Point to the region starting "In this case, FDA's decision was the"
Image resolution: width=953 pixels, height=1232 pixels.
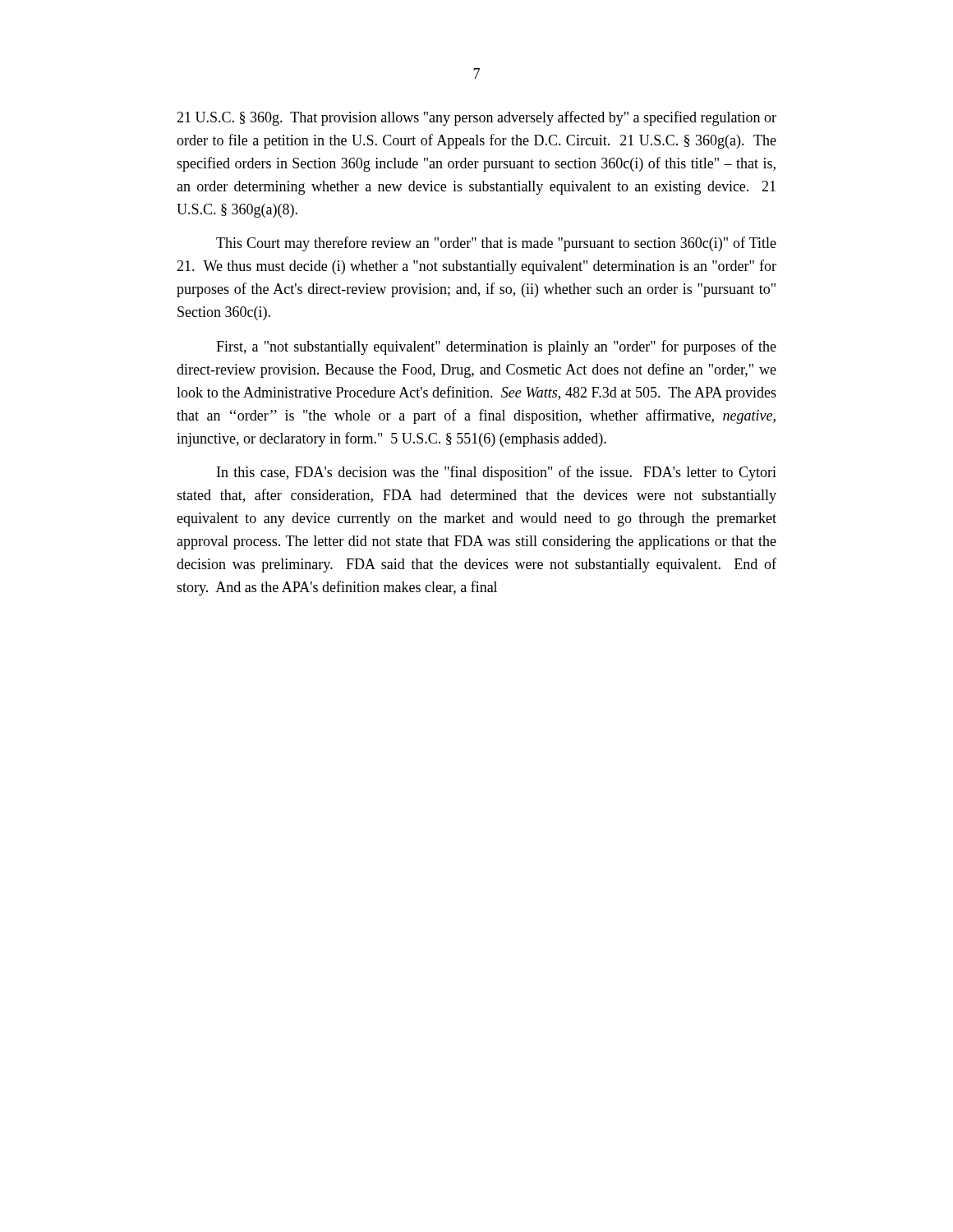pos(476,530)
